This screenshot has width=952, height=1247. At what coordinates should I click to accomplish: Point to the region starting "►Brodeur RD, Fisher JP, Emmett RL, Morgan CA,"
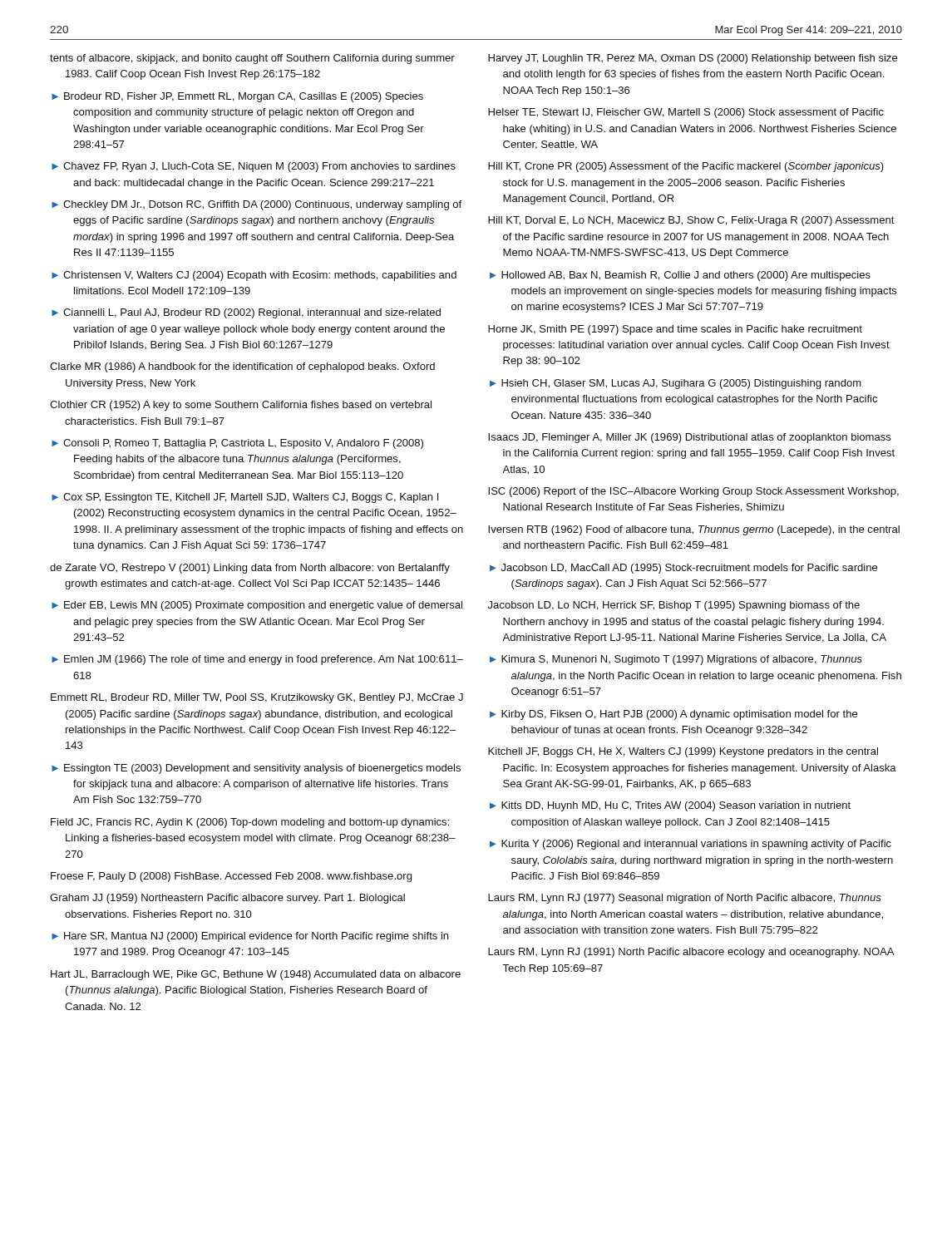tap(237, 120)
